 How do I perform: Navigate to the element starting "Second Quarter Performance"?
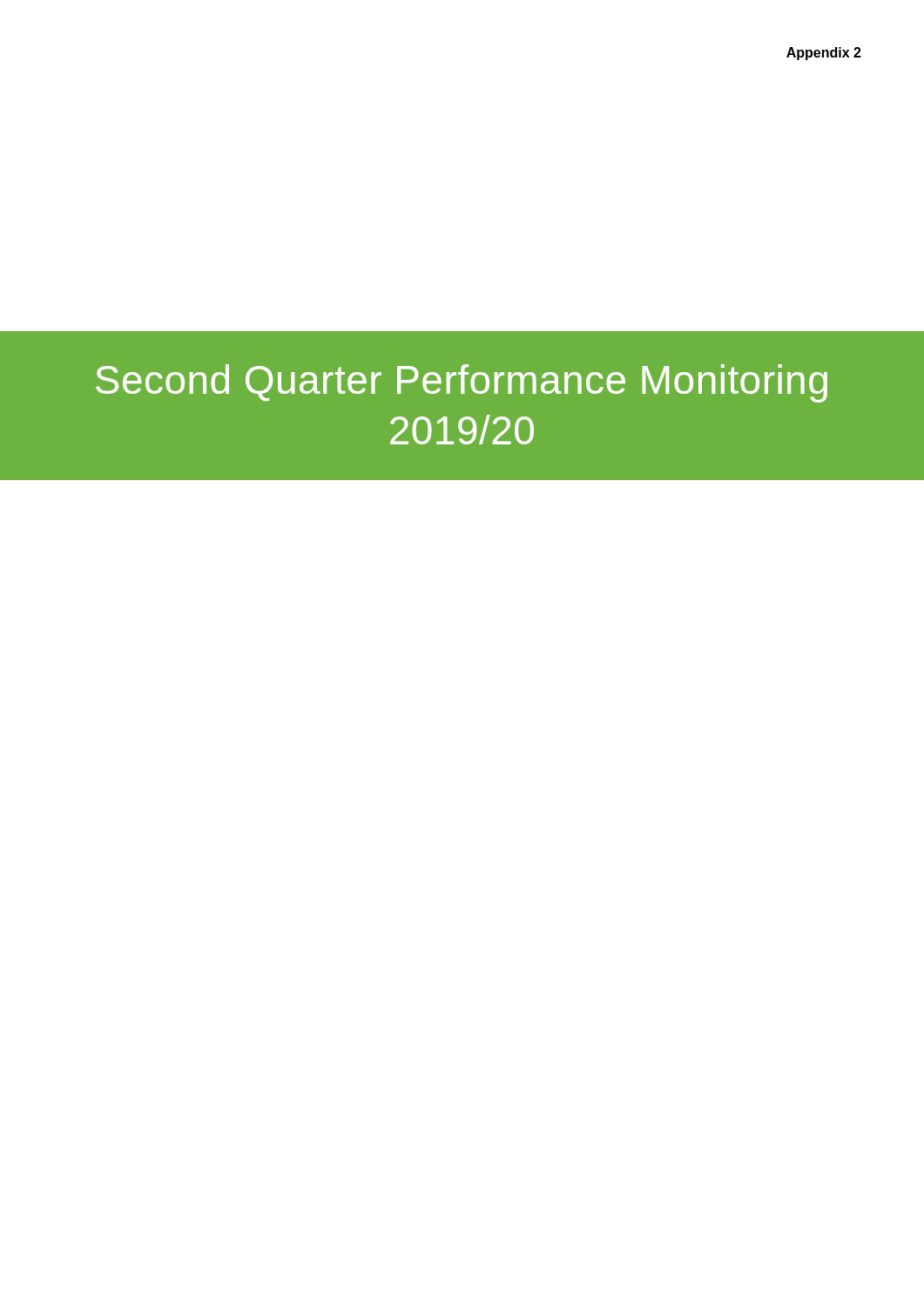pyautogui.click(x=462, y=406)
